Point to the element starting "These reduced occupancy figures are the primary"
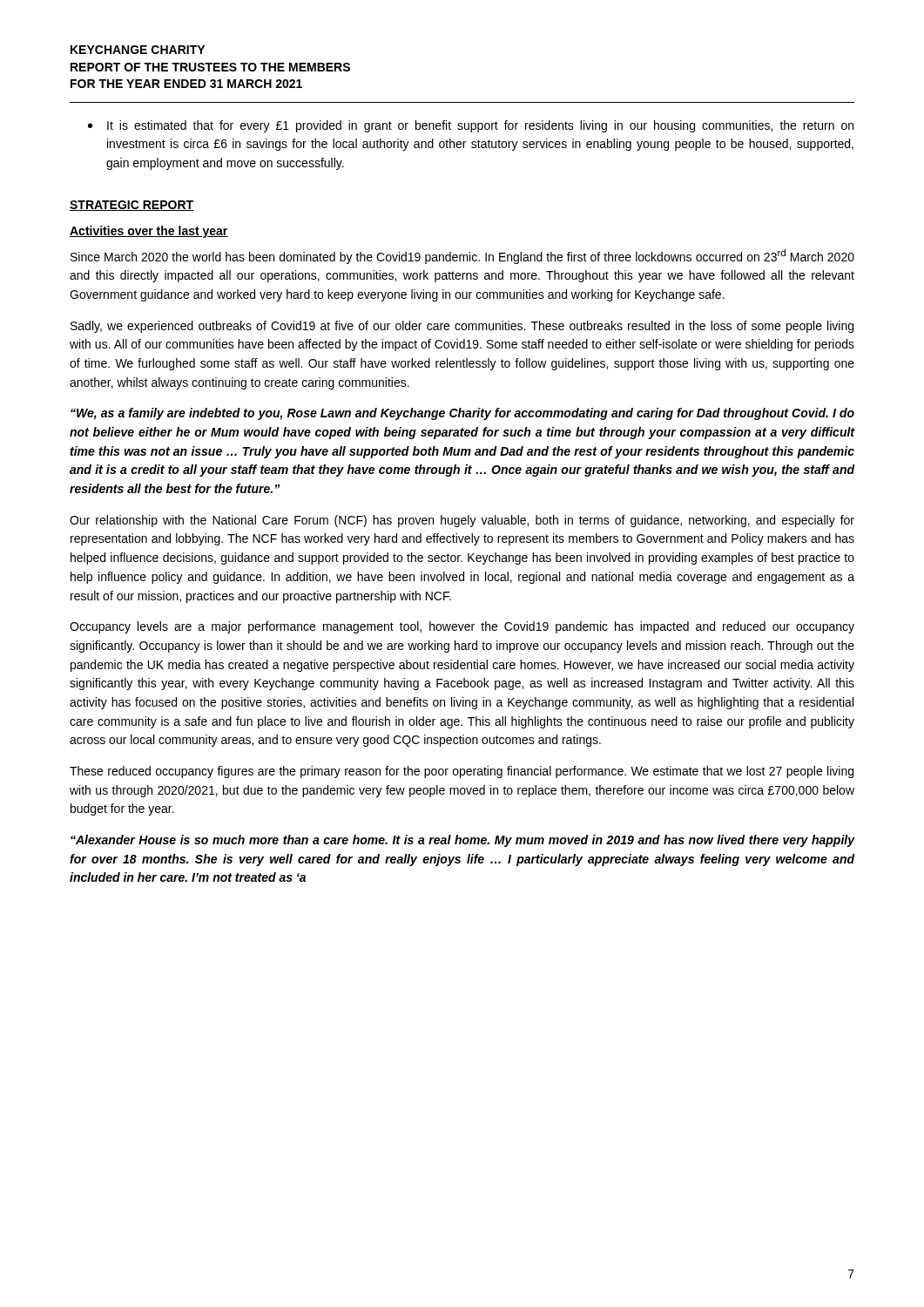This screenshot has height=1307, width=924. [462, 790]
